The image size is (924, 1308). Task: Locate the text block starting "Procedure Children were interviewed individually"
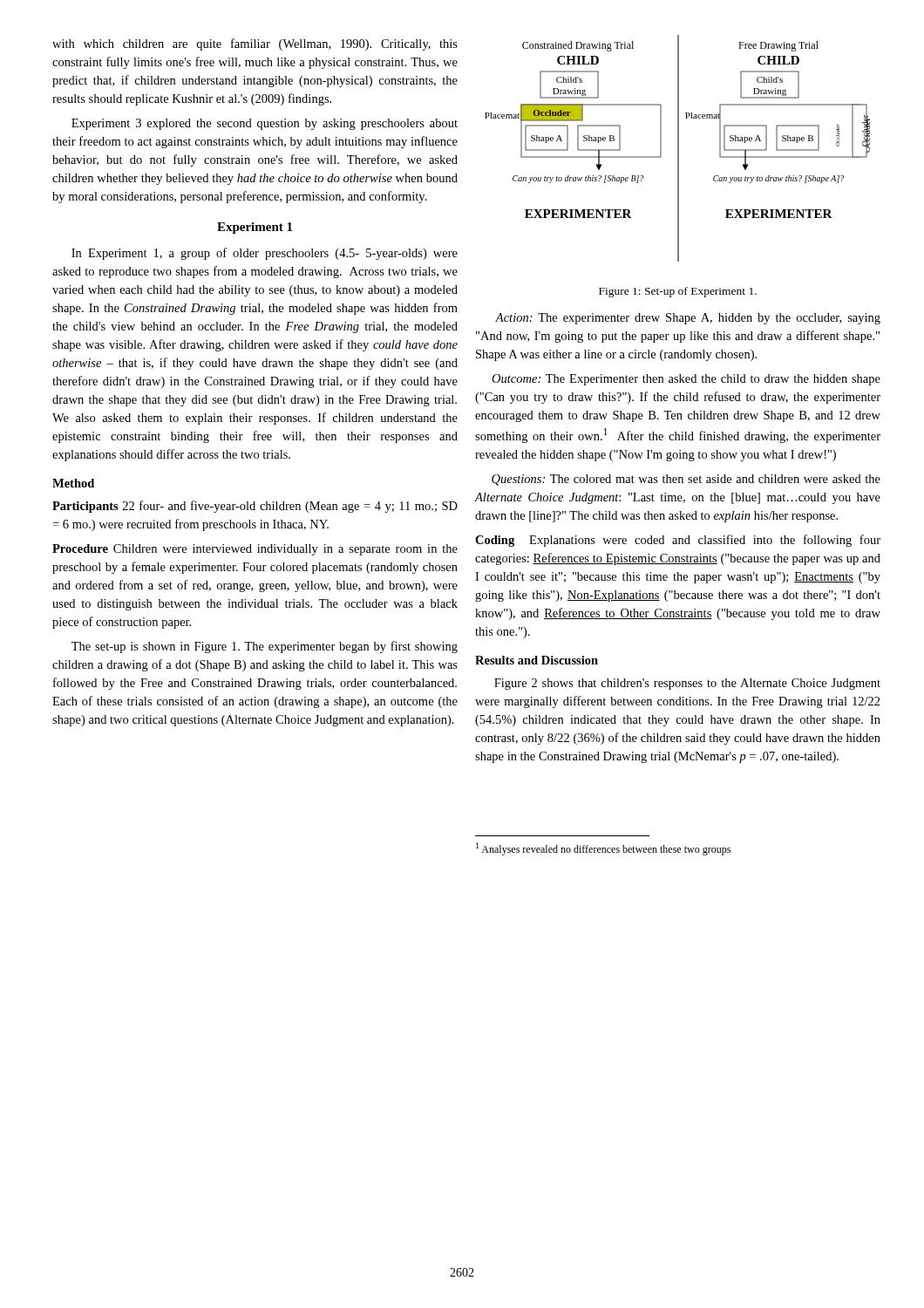[x=255, y=586]
